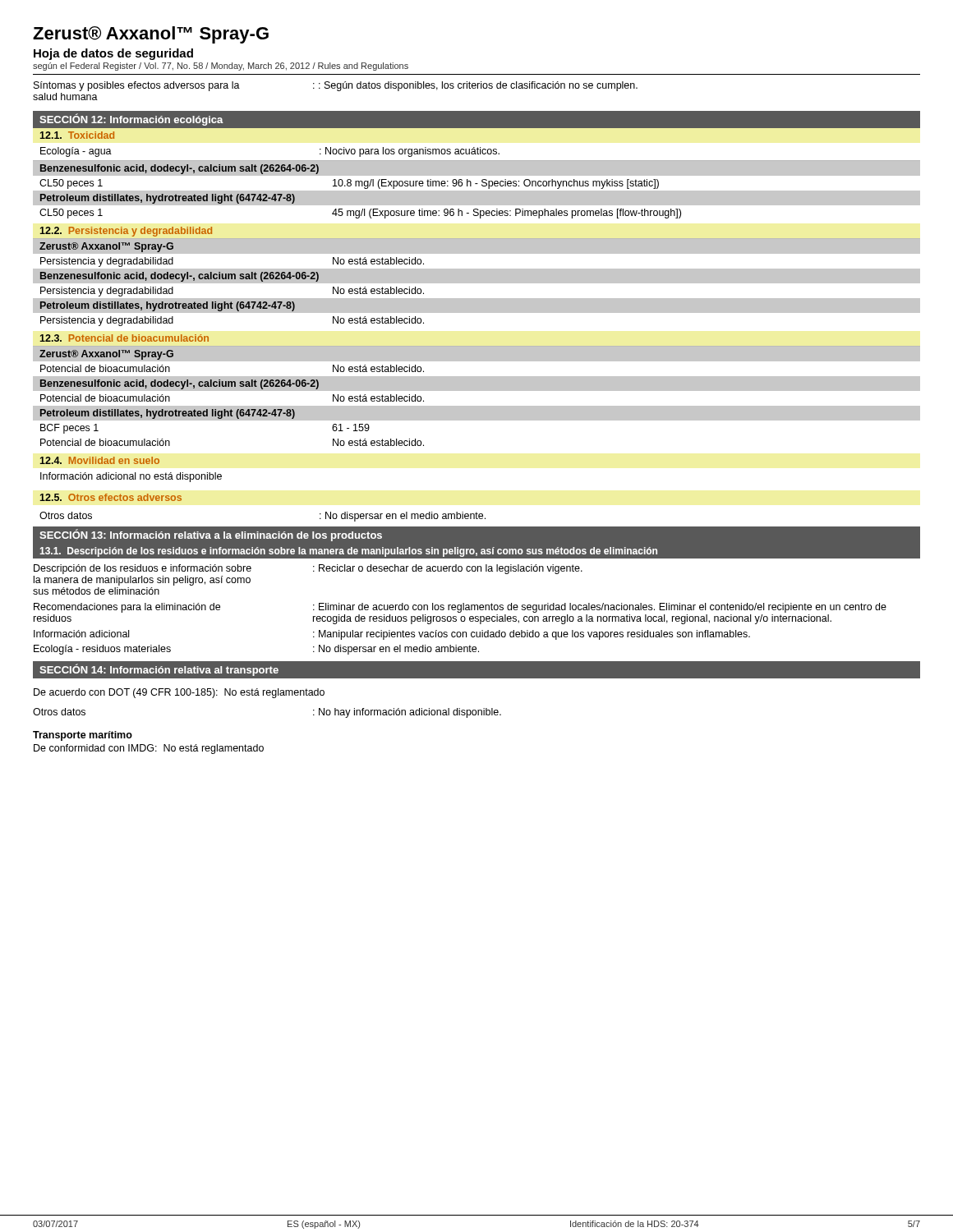The height and width of the screenshot is (1232, 953).
Task: Find the text block with the text "Descripción de los residuos e información sobrela"
Action: tap(476, 580)
